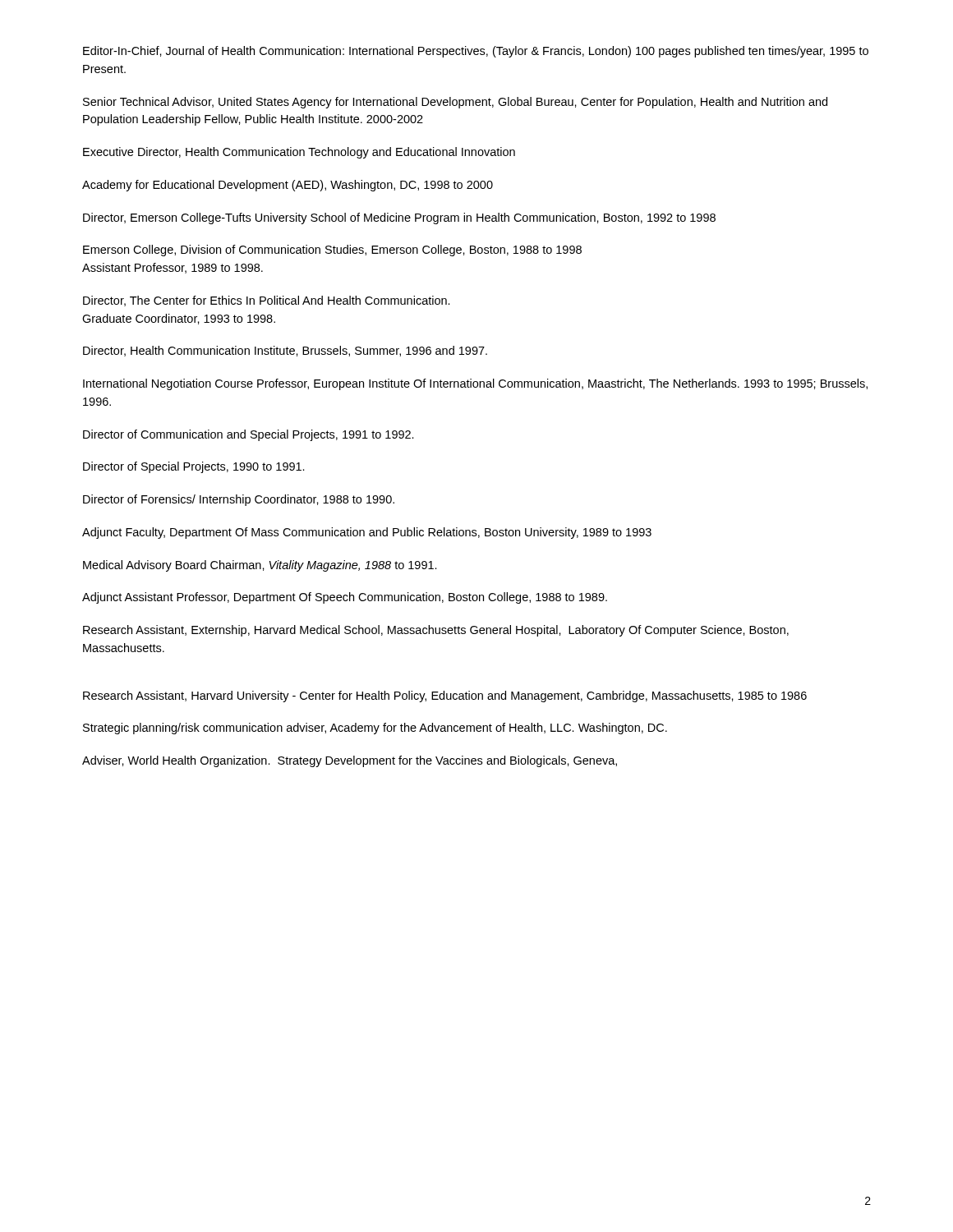
Task: Where is the passage that starts "Director of Communication and Special Projects,"?
Action: [x=248, y=434]
